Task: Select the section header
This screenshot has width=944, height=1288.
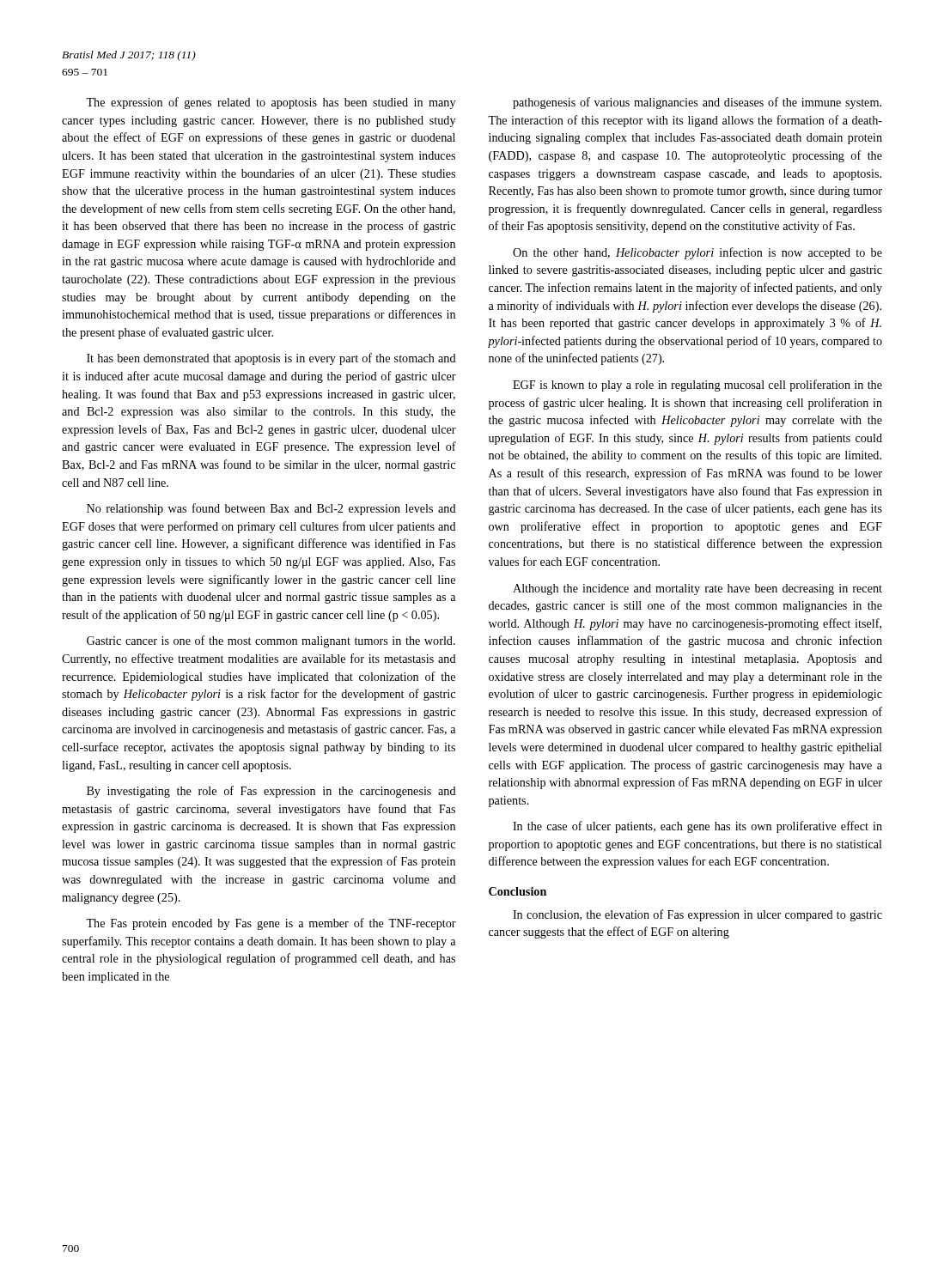Action: pos(517,891)
